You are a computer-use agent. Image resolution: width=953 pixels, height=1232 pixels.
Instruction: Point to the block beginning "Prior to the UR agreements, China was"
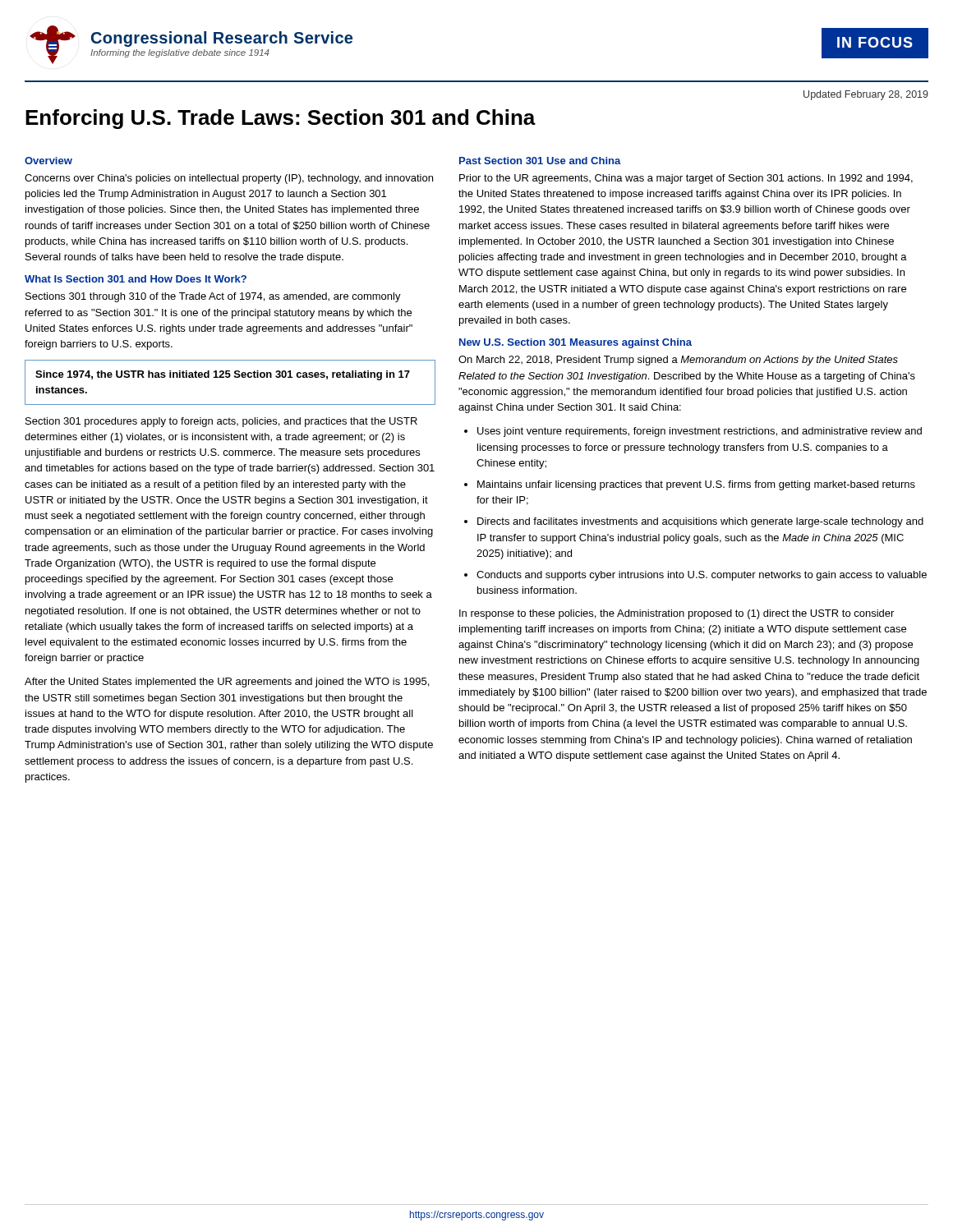[693, 249]
